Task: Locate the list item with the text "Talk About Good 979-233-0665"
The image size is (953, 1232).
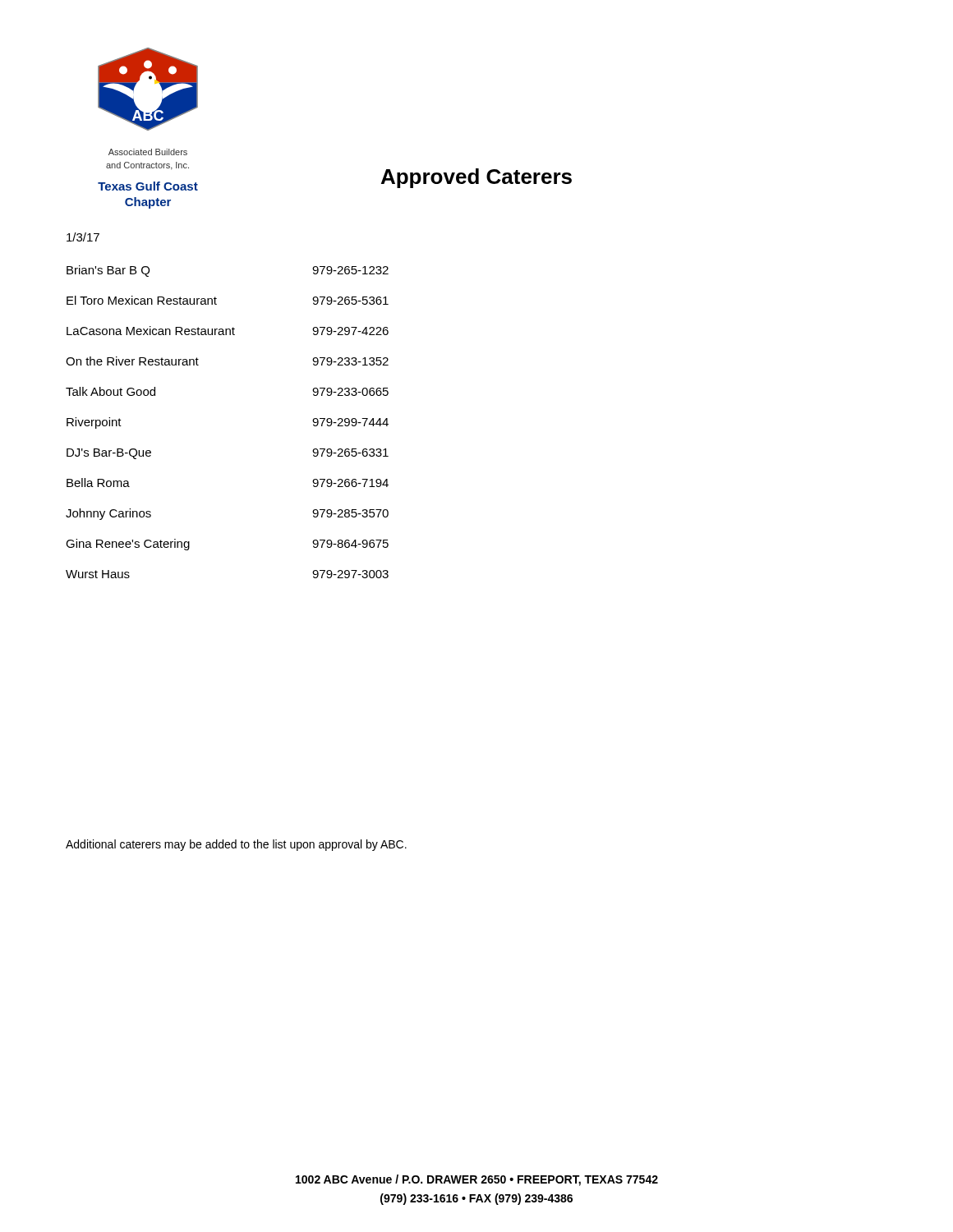Action: click(x=108, y=391)
